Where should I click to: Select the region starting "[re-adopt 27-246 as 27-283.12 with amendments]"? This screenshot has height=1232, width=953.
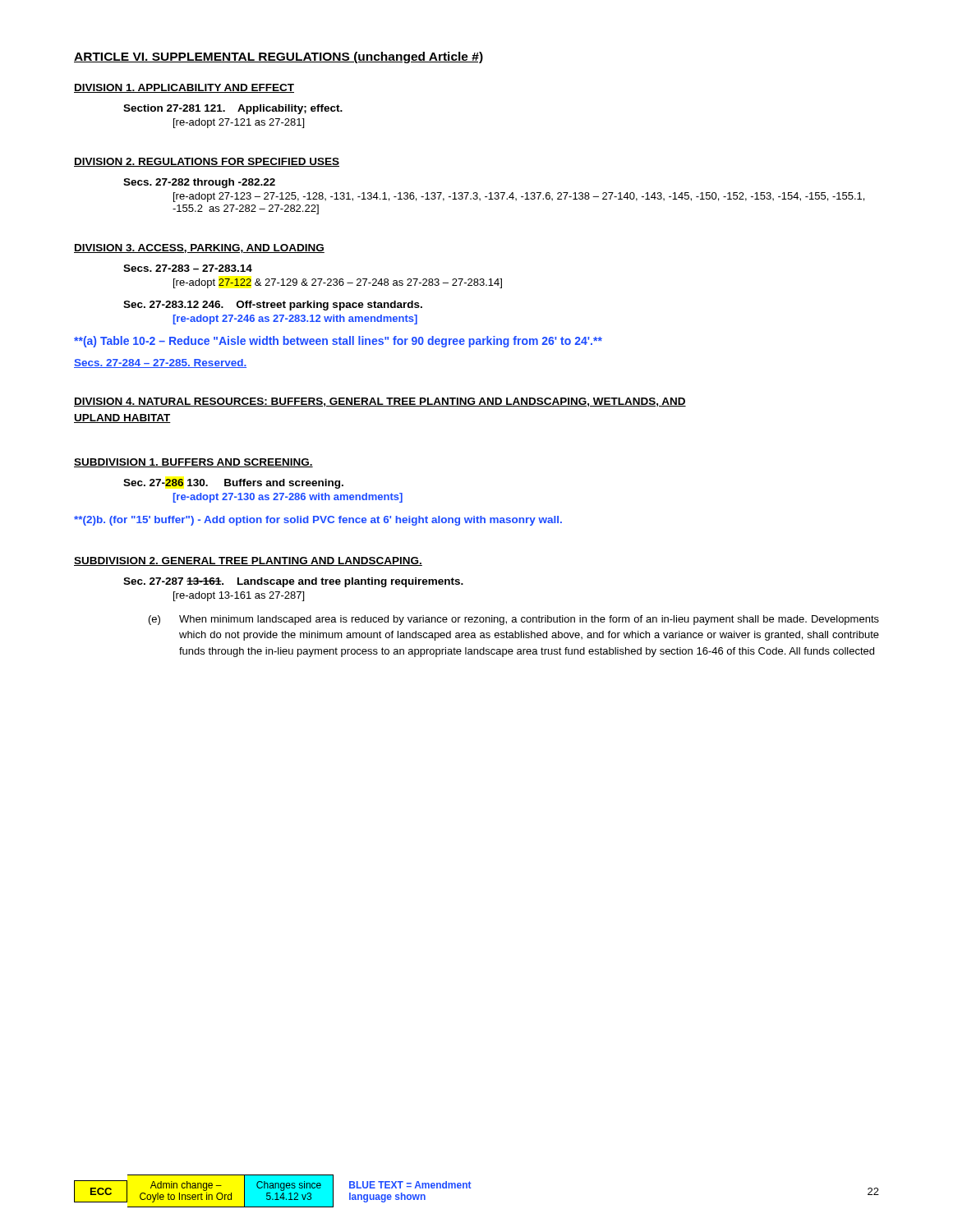pos(295,318)
